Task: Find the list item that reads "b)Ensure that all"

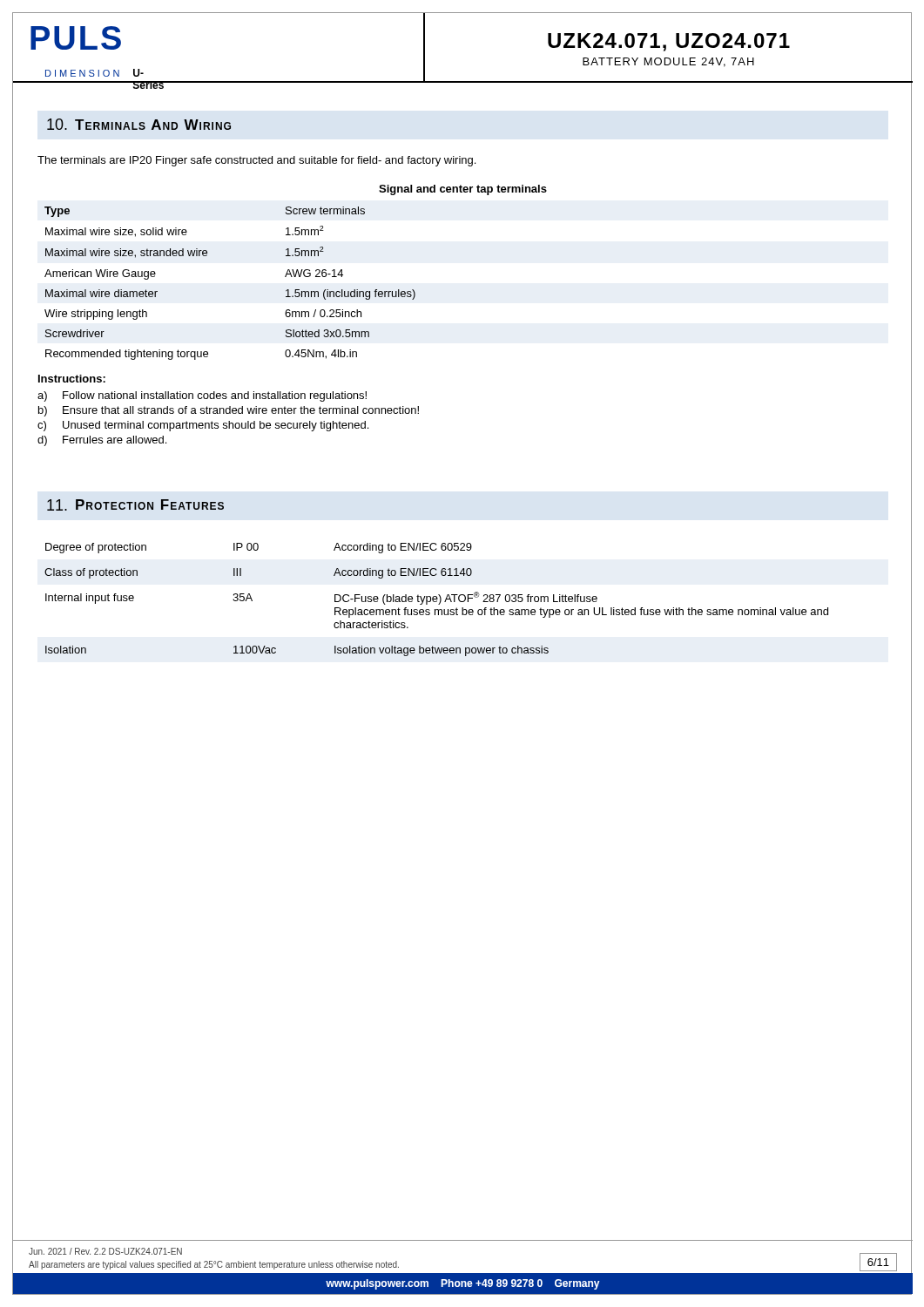Action: click(x=229, y=410)
